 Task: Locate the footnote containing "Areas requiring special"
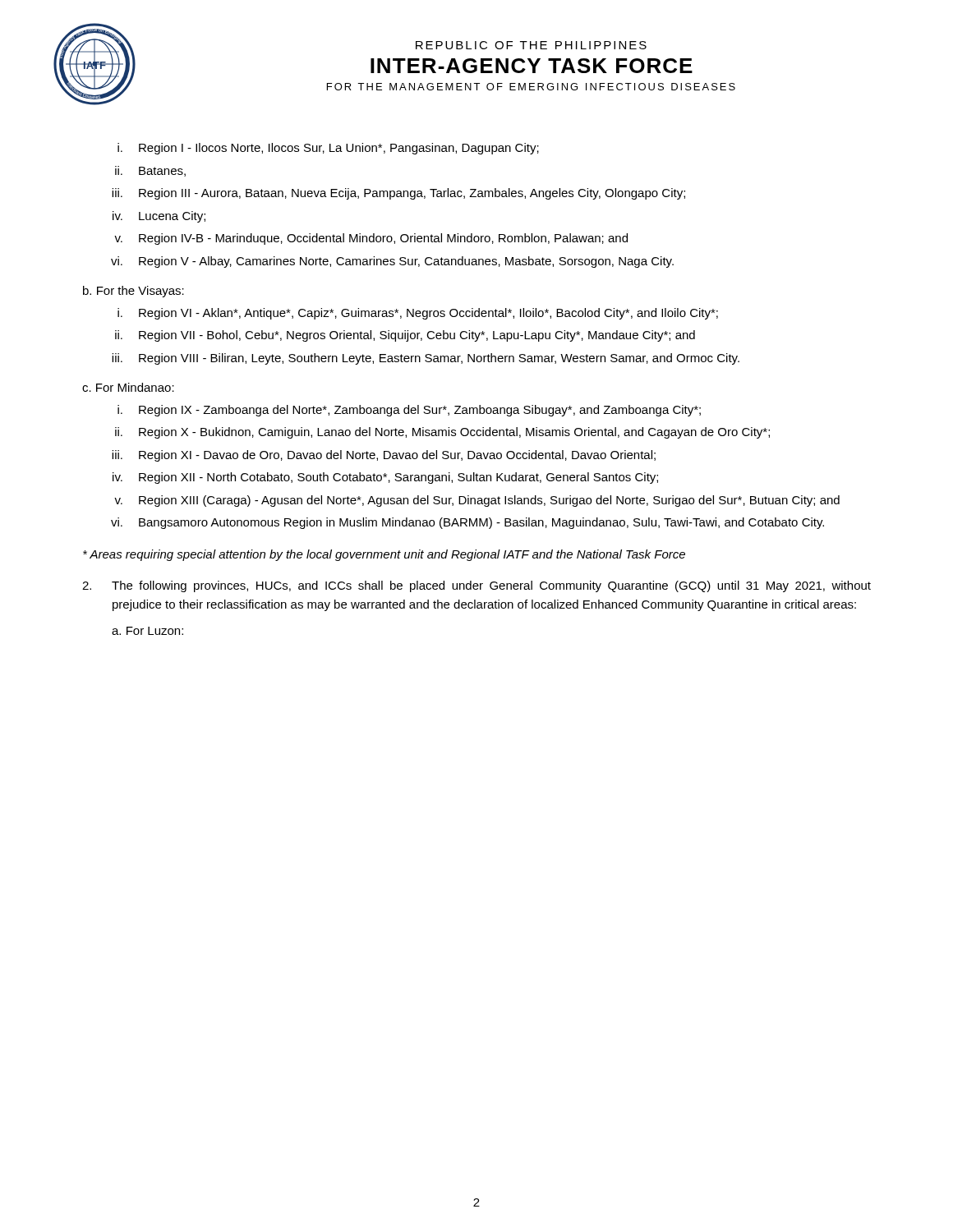[384, 554]
